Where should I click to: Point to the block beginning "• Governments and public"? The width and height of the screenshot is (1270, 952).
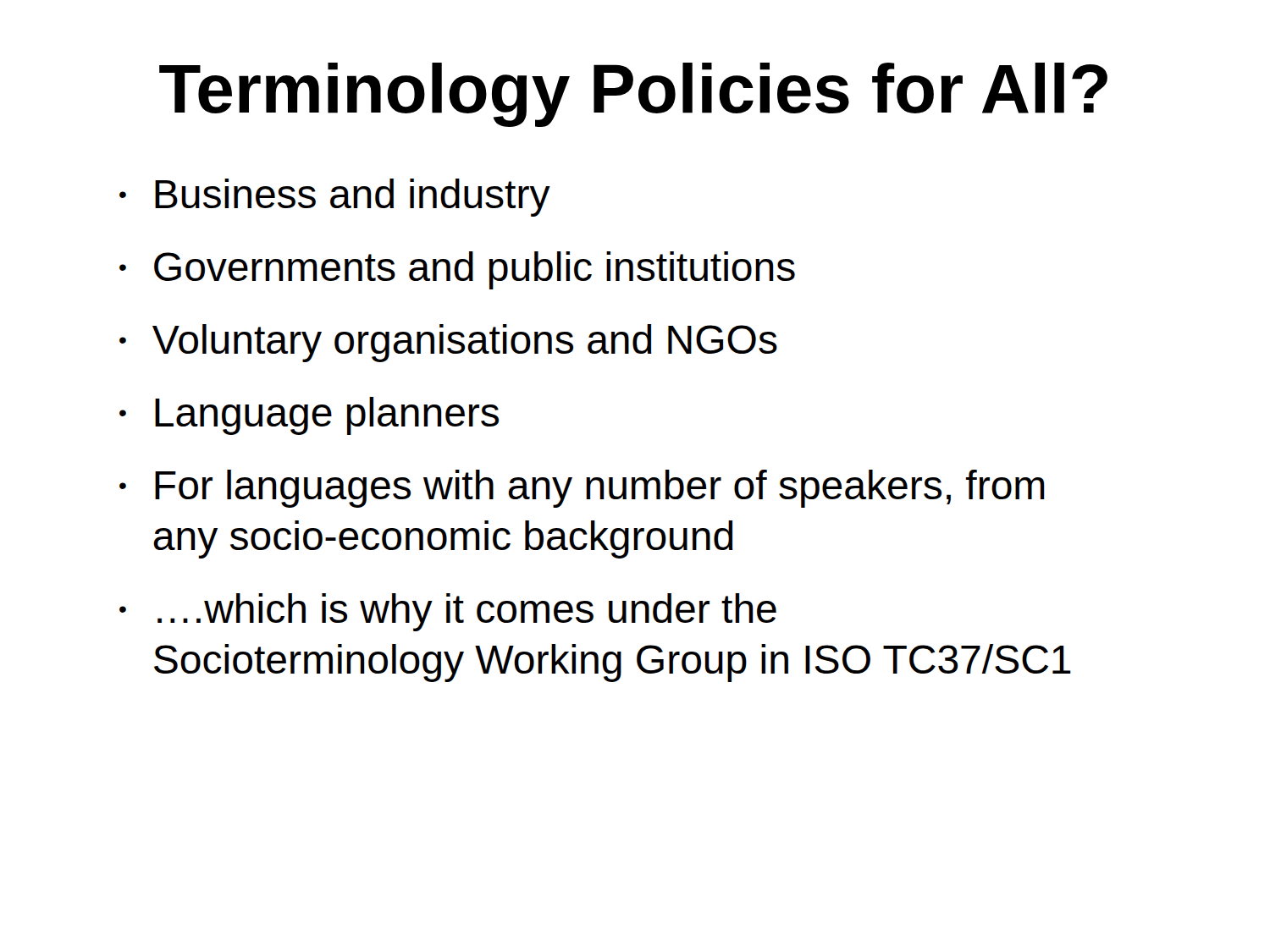coord(660,268)
